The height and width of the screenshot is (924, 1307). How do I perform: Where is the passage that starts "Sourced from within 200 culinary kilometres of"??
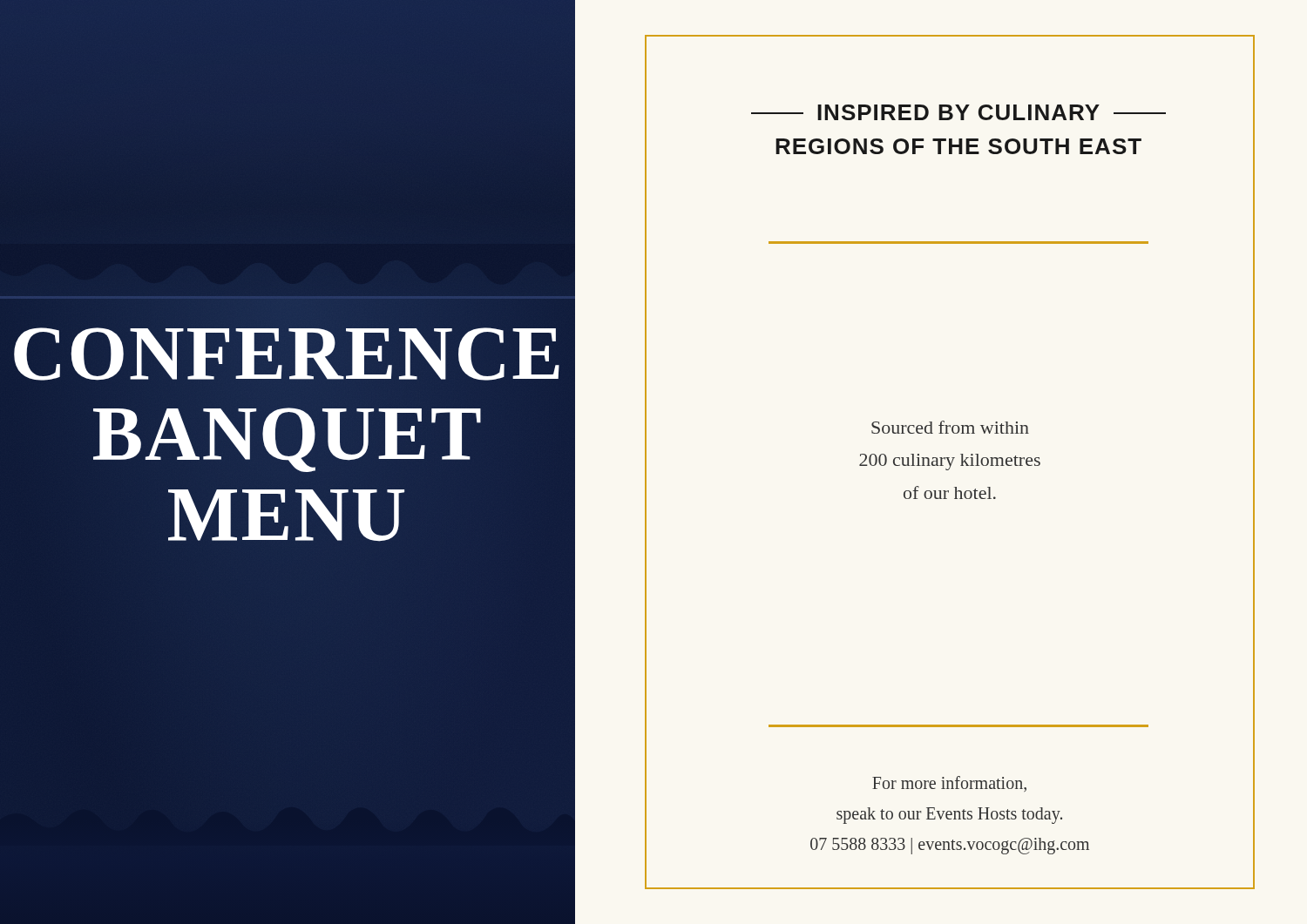[x=950, y=460]
